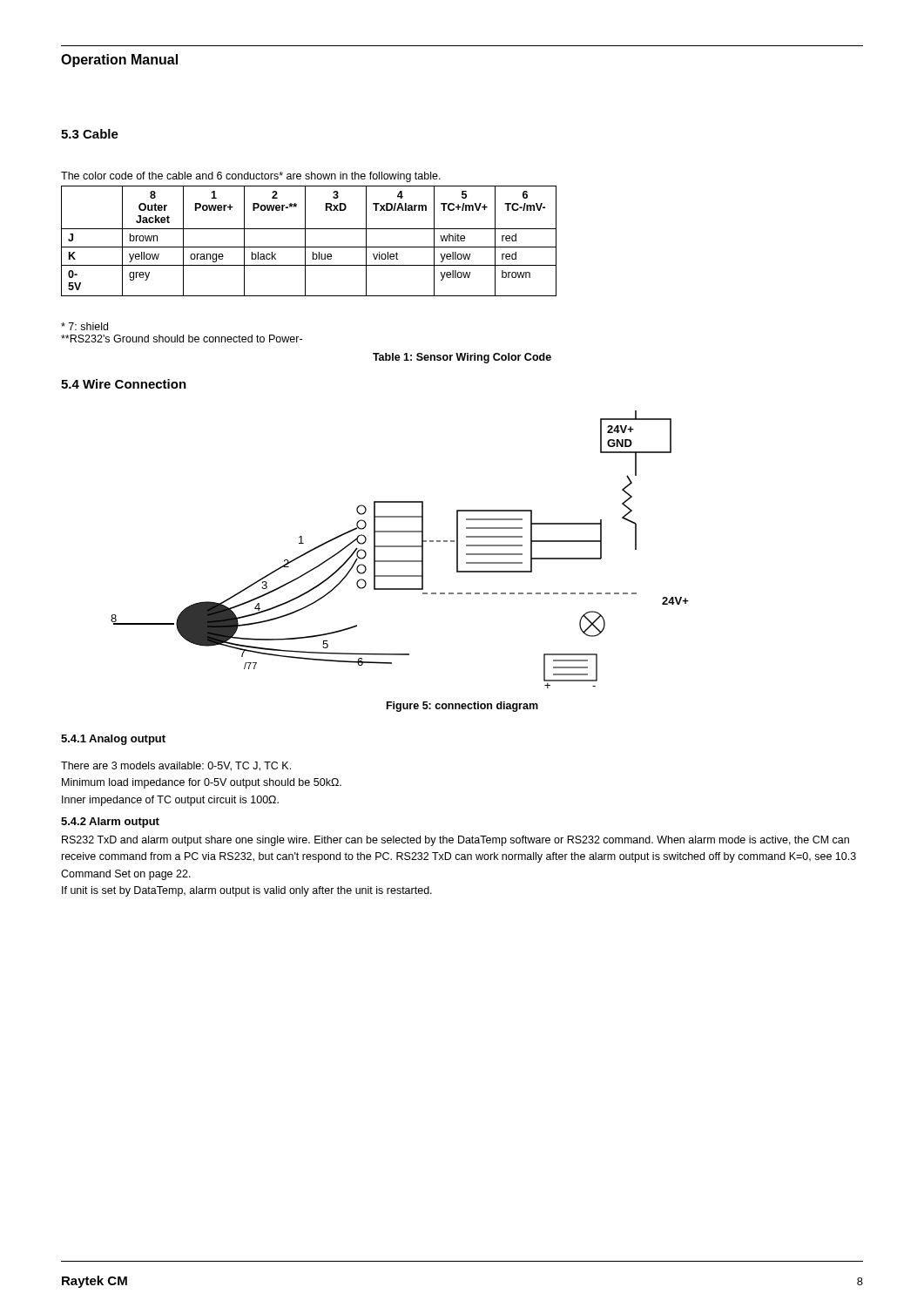Navigate to the block starting "The color code"

pyautogui.click(x=251, y=176)
